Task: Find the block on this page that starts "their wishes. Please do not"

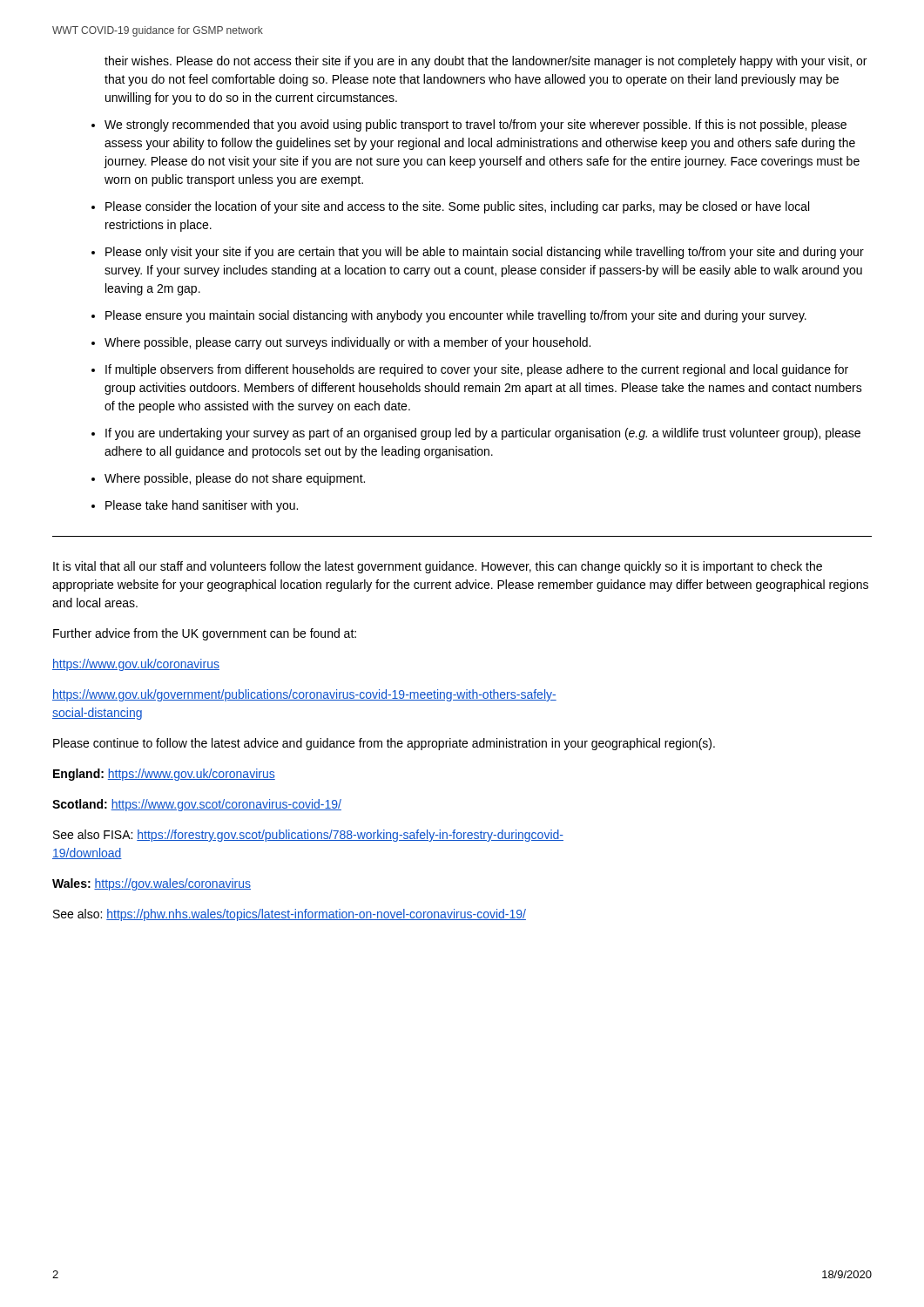Action: (486, 79)
